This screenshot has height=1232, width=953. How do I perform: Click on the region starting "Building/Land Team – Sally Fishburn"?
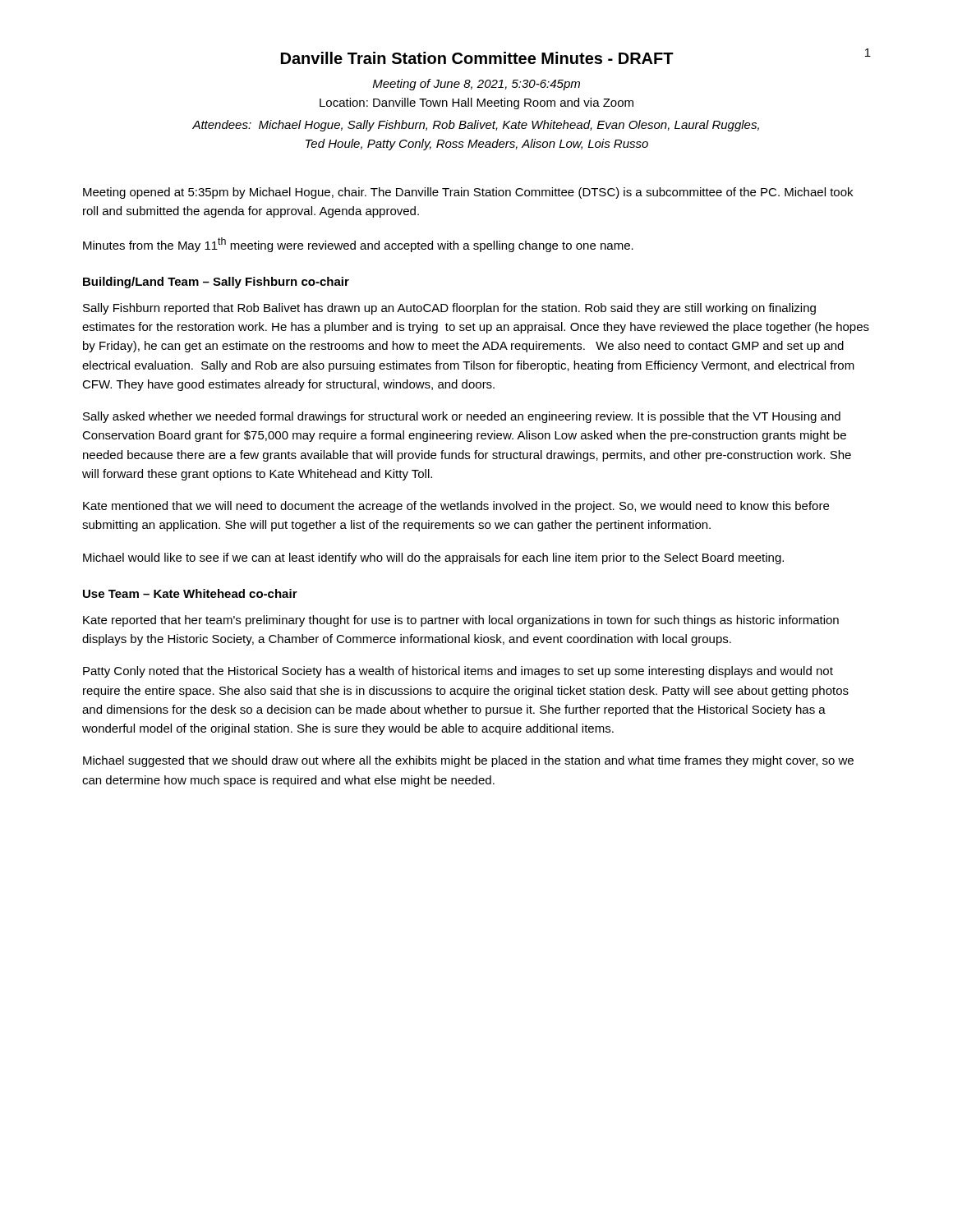tap(216, 281)
